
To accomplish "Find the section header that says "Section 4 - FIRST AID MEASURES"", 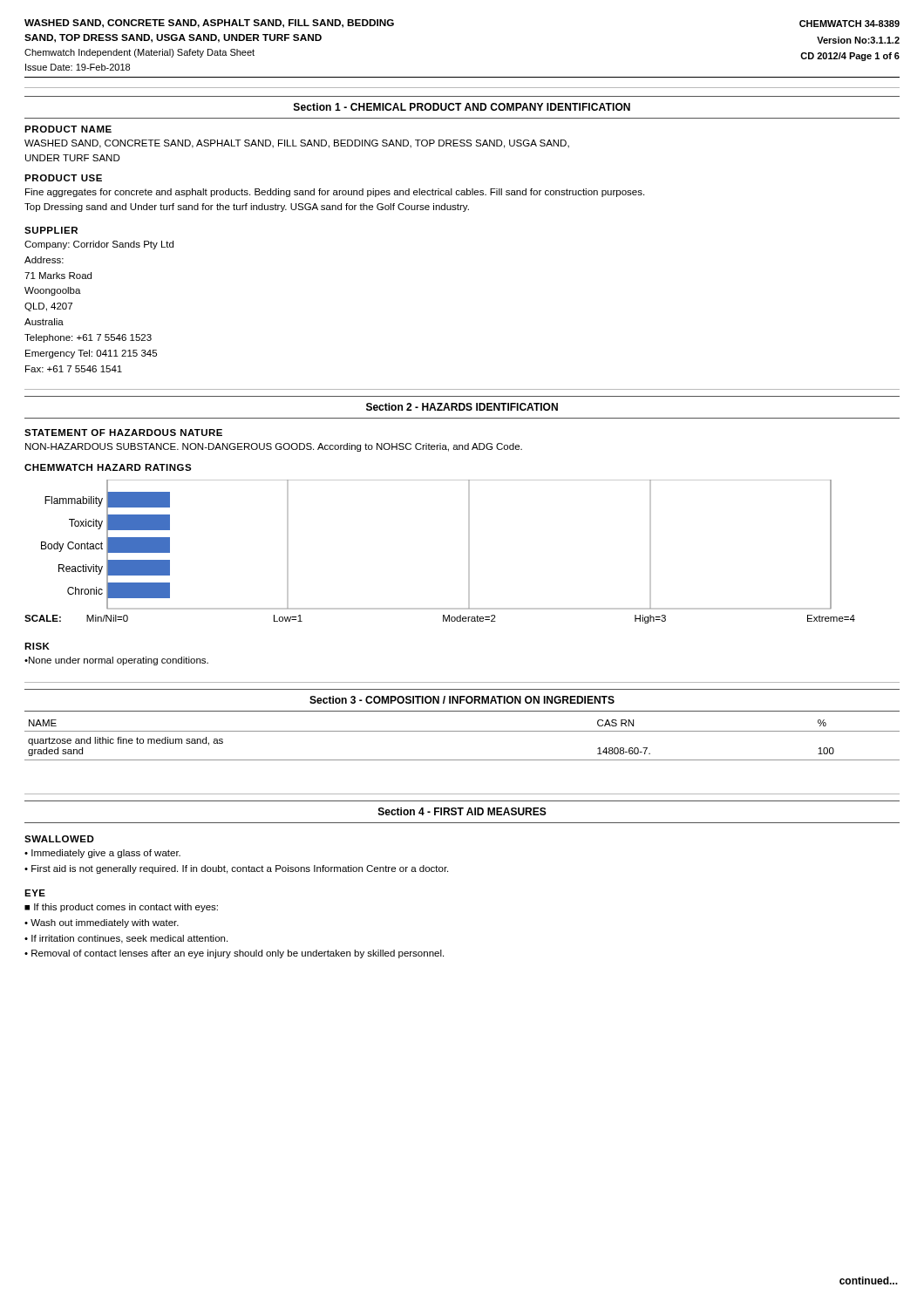I will tap(462, 812).
